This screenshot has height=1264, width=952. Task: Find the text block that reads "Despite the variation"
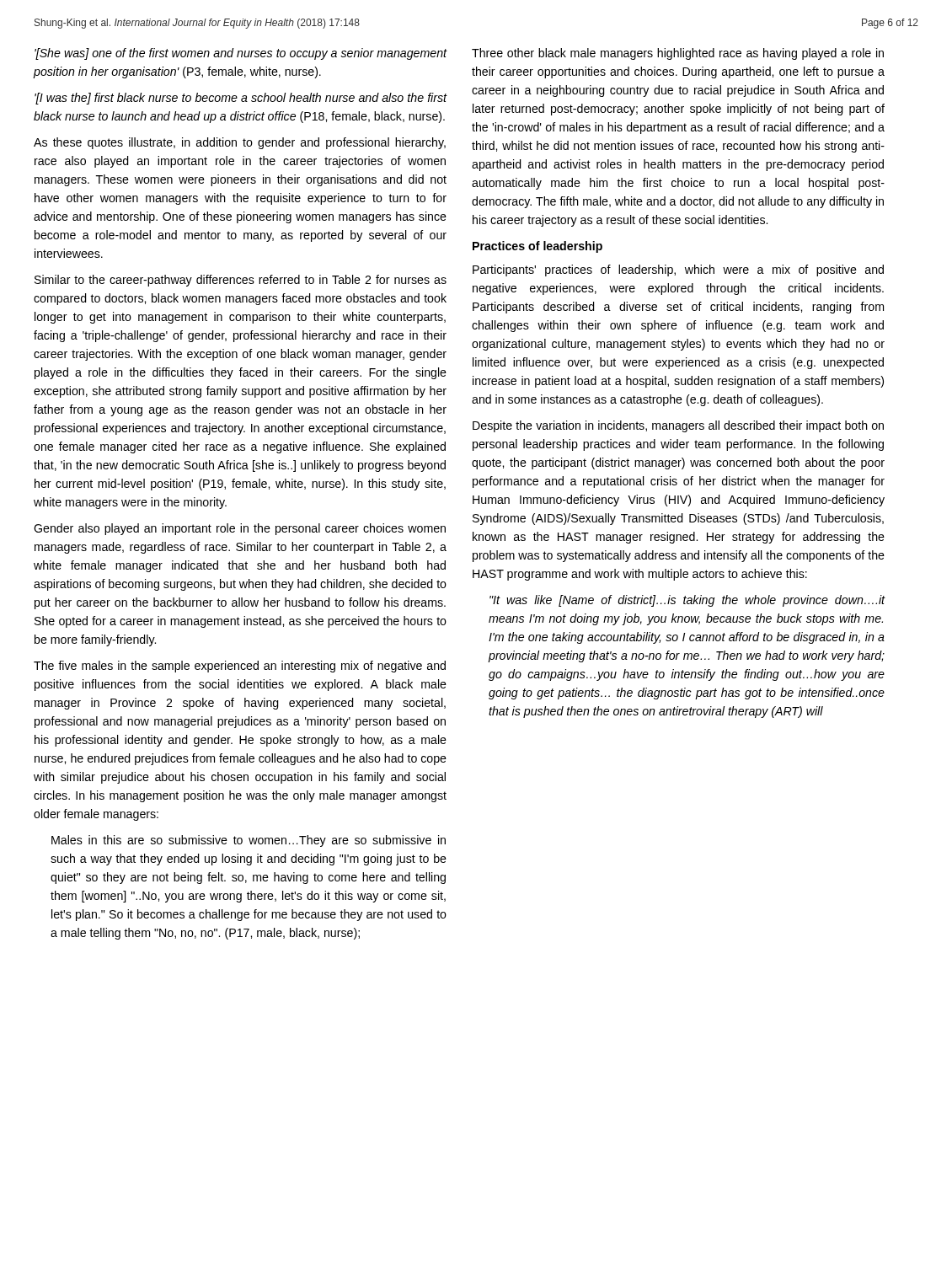(678, 500)
